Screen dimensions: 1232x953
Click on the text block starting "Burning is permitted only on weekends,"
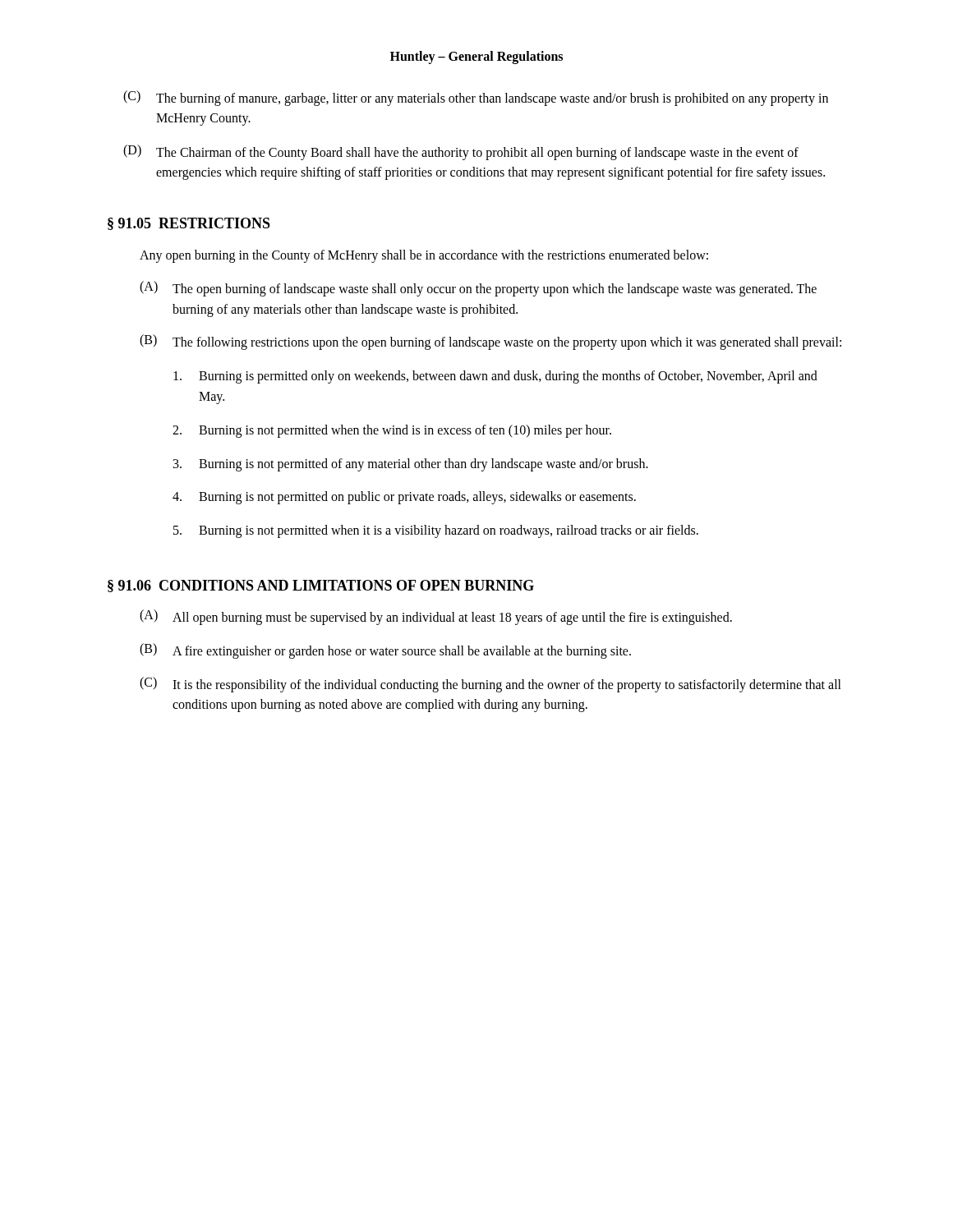click(x=509, y=387)
